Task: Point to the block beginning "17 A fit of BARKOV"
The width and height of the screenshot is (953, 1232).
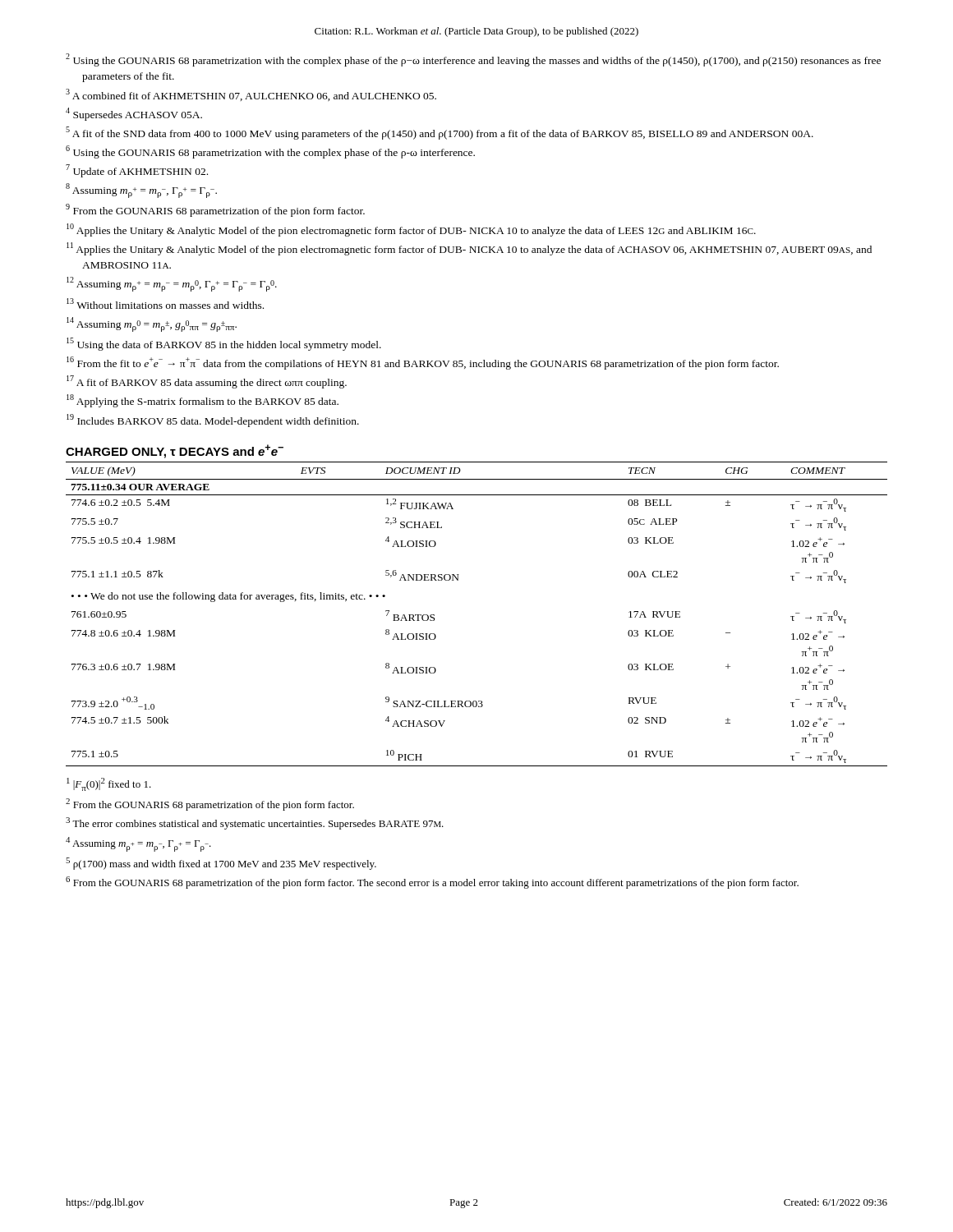Action: pos(207,381)
